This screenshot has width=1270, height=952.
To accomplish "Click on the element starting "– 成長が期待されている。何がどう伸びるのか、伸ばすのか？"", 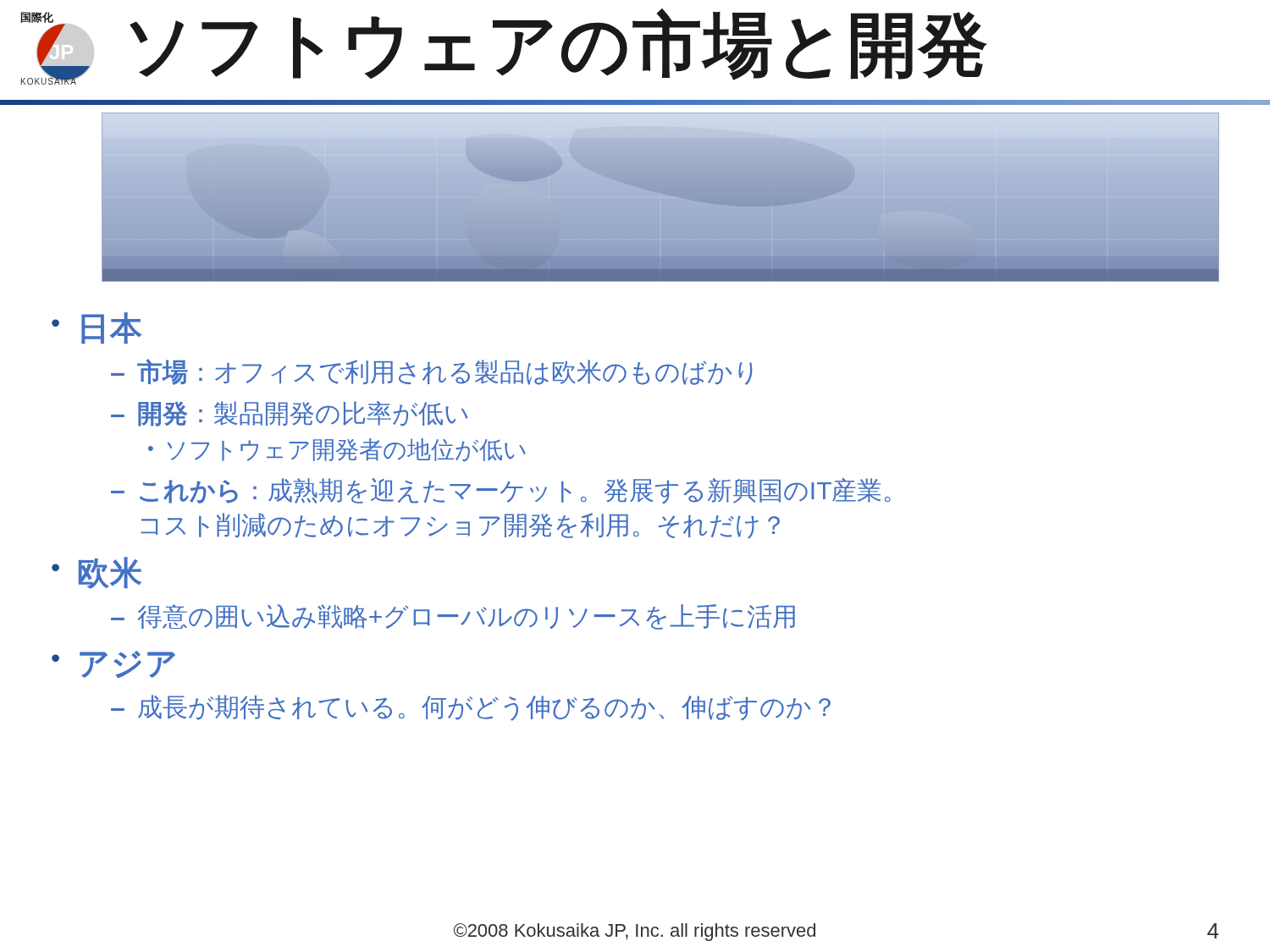I will click(474, 708).
